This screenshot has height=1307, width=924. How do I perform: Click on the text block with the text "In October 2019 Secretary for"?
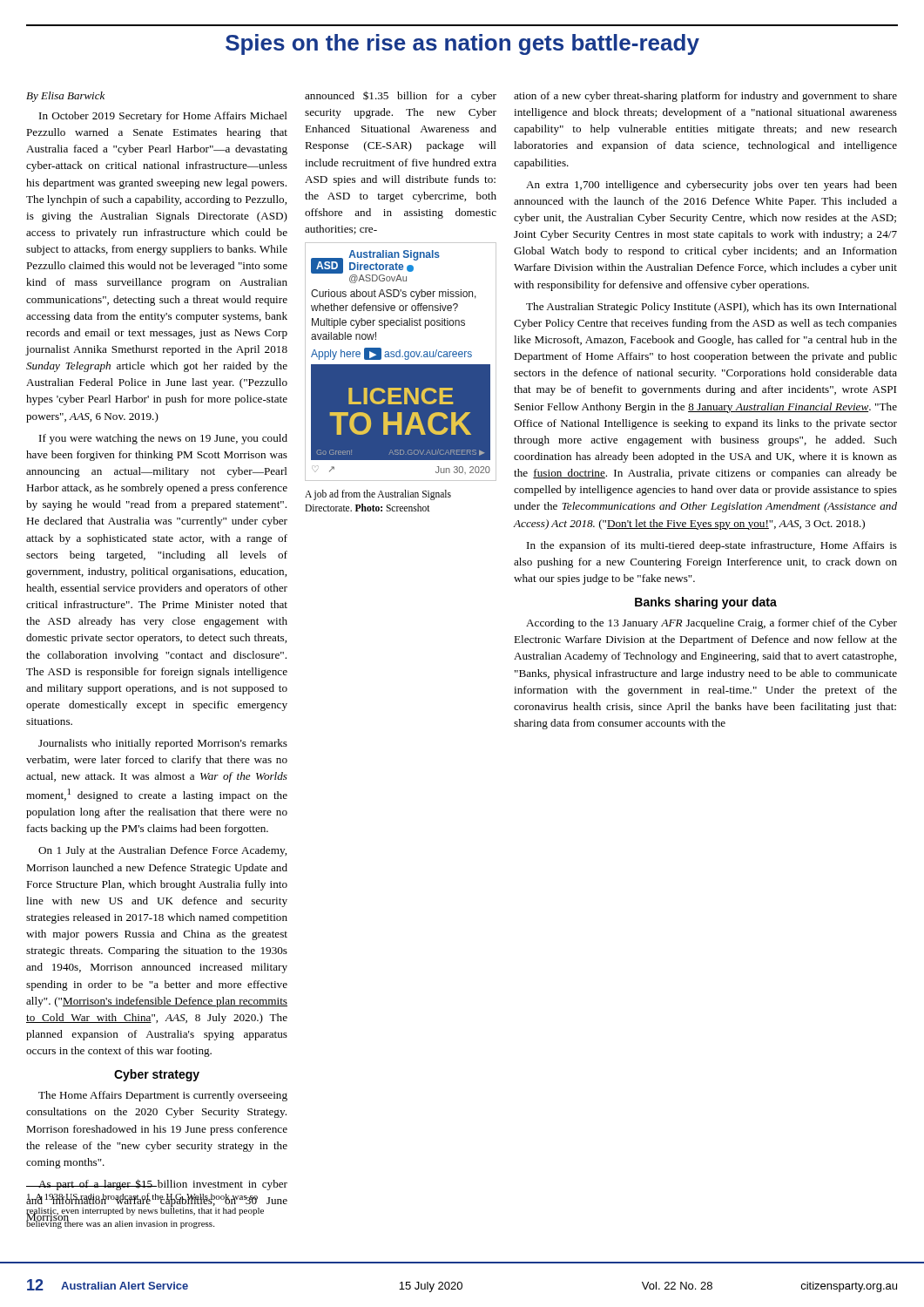(x=157, y=583)
